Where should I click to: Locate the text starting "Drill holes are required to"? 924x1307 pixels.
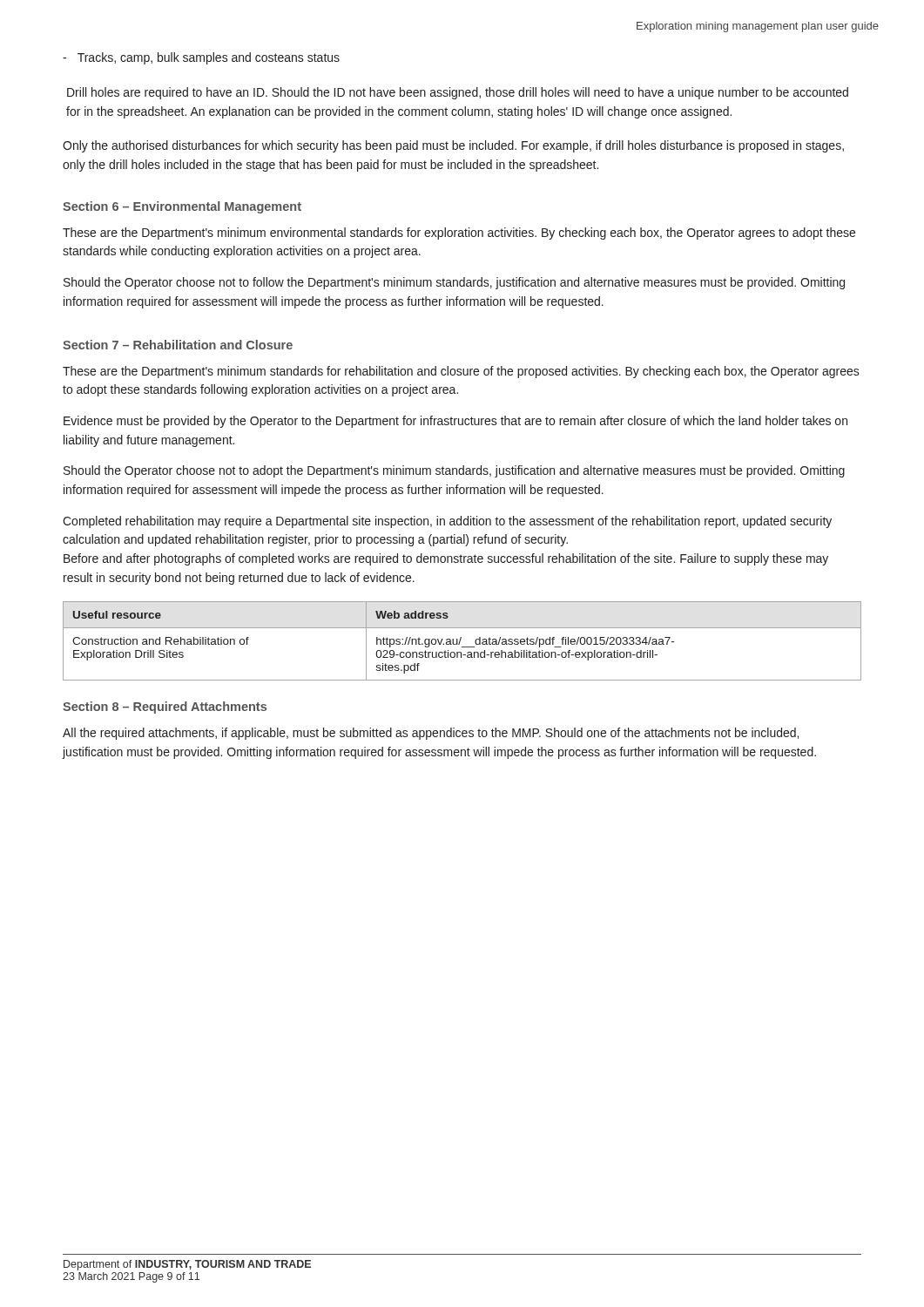[458, 102]
